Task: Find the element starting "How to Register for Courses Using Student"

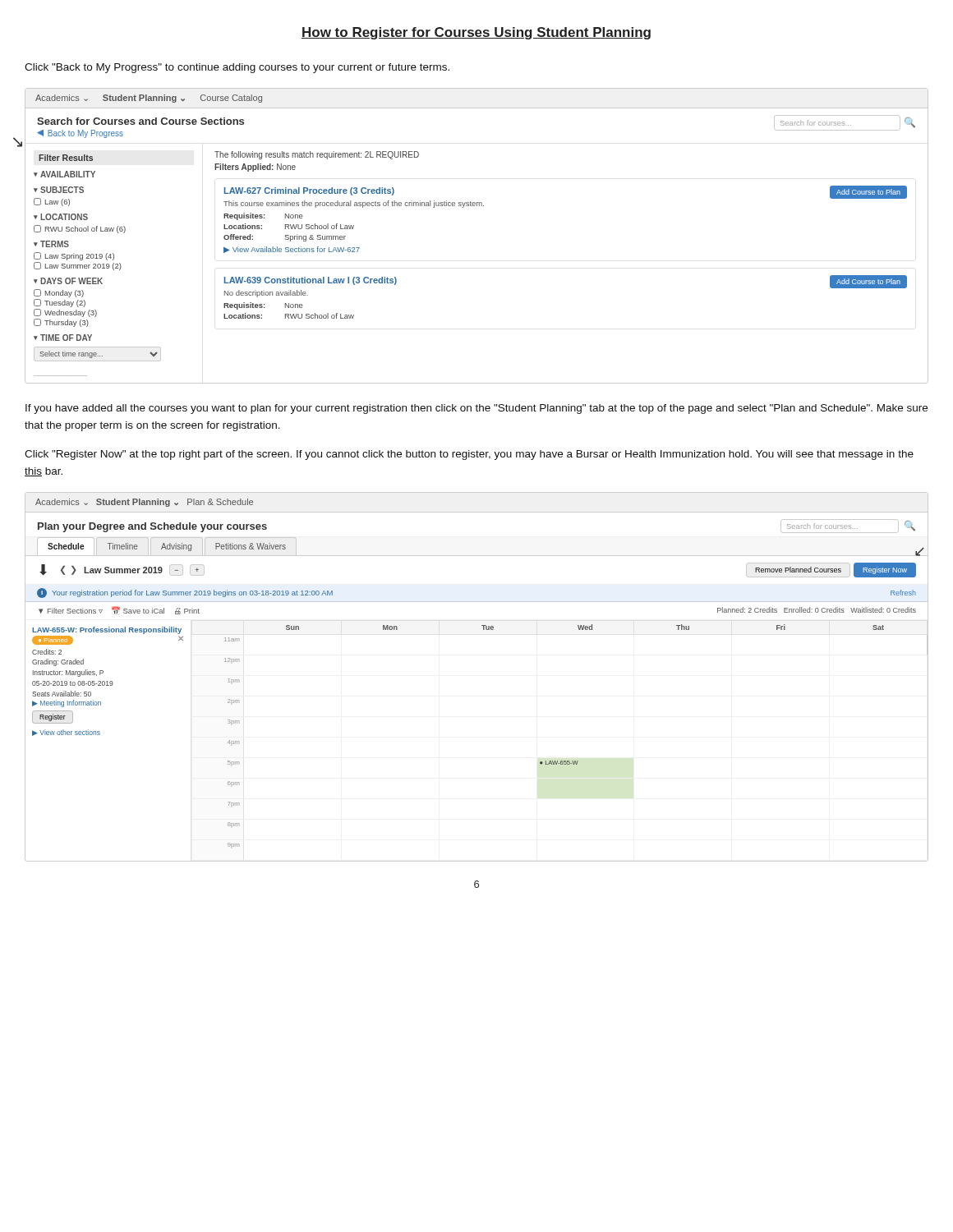Action: coord(476,33)
